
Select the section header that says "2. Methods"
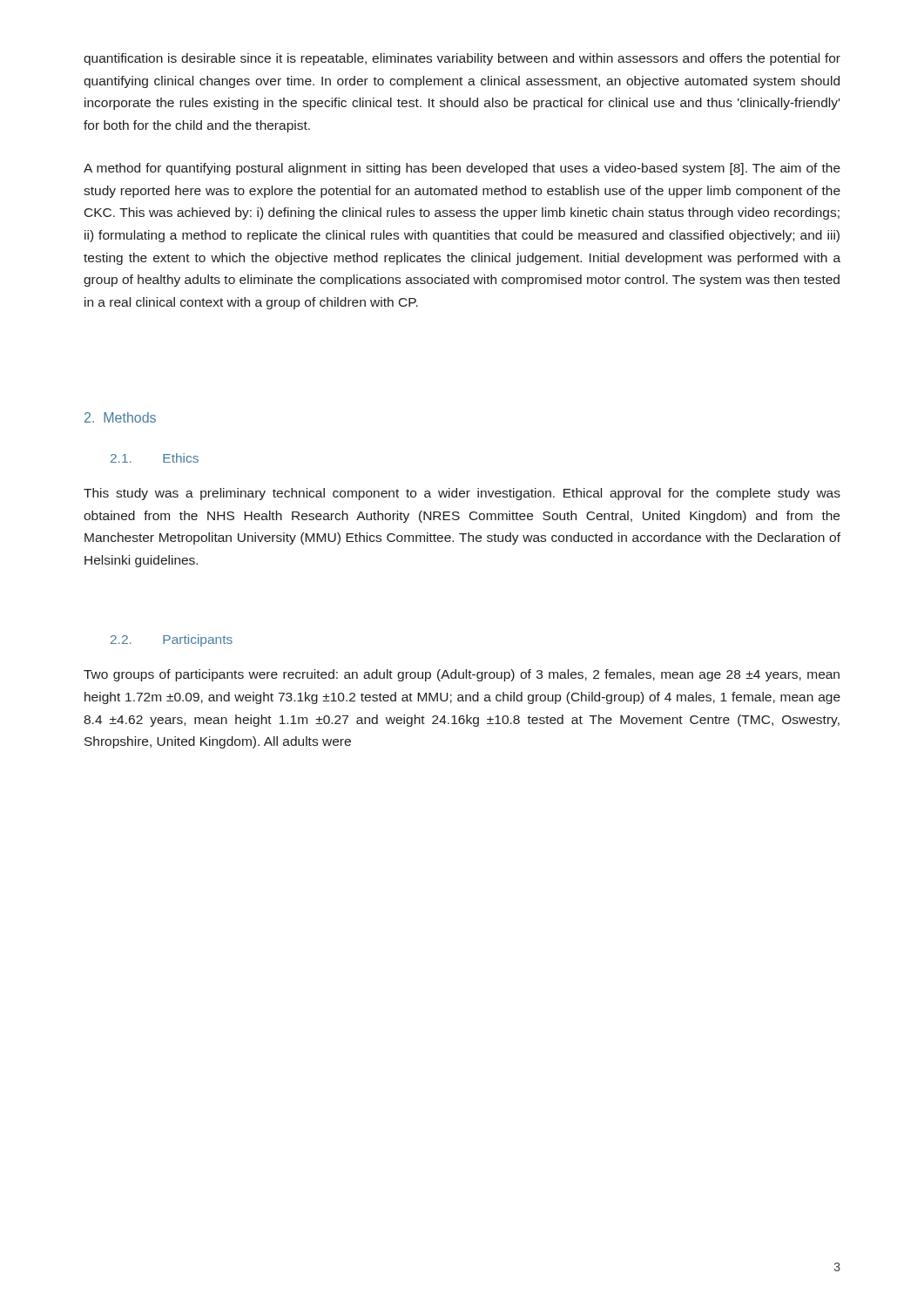tap(120, 418)
